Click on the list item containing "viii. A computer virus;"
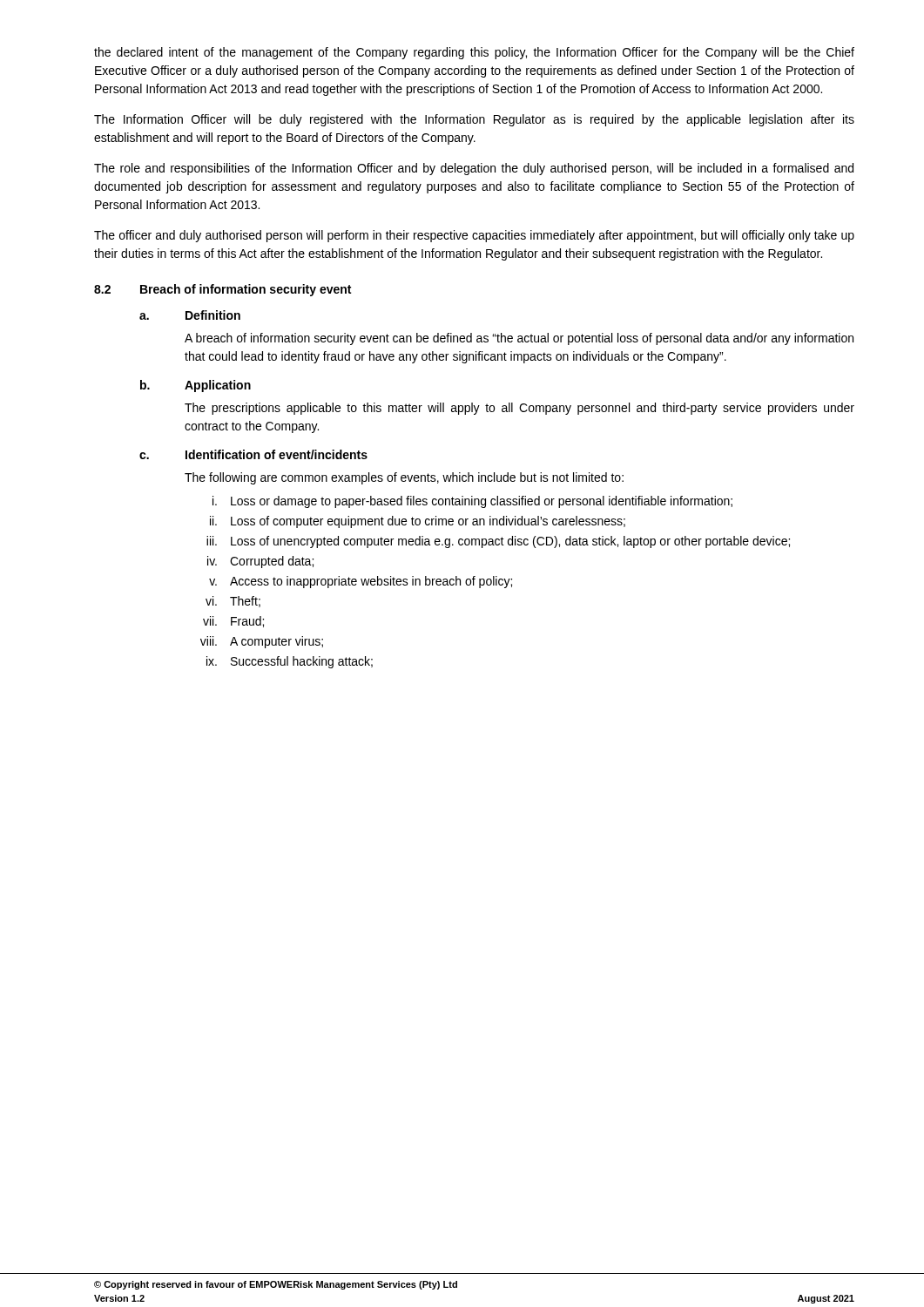 click(x=262, y=642)
